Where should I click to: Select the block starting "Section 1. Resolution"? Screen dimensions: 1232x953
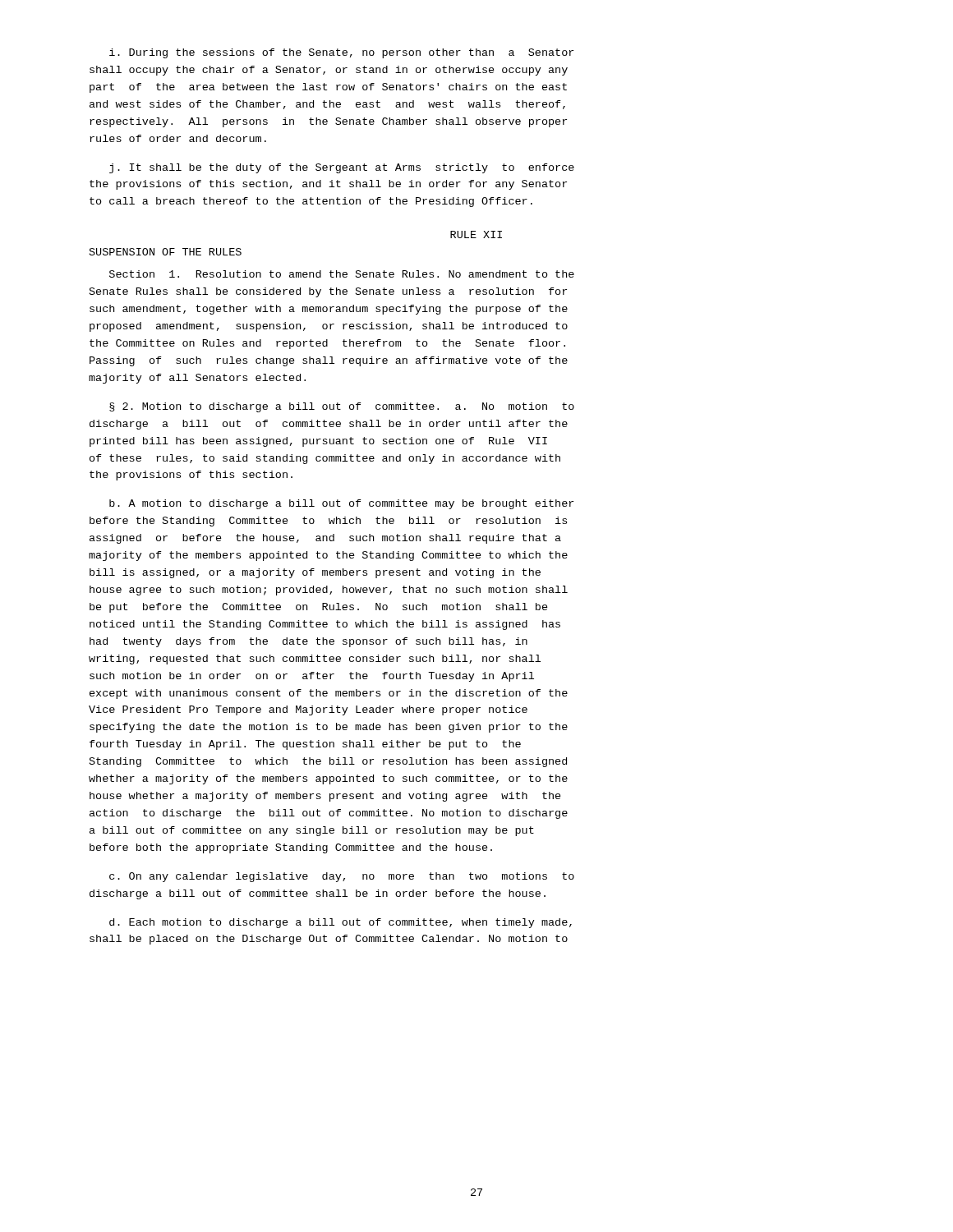[332, 327]
